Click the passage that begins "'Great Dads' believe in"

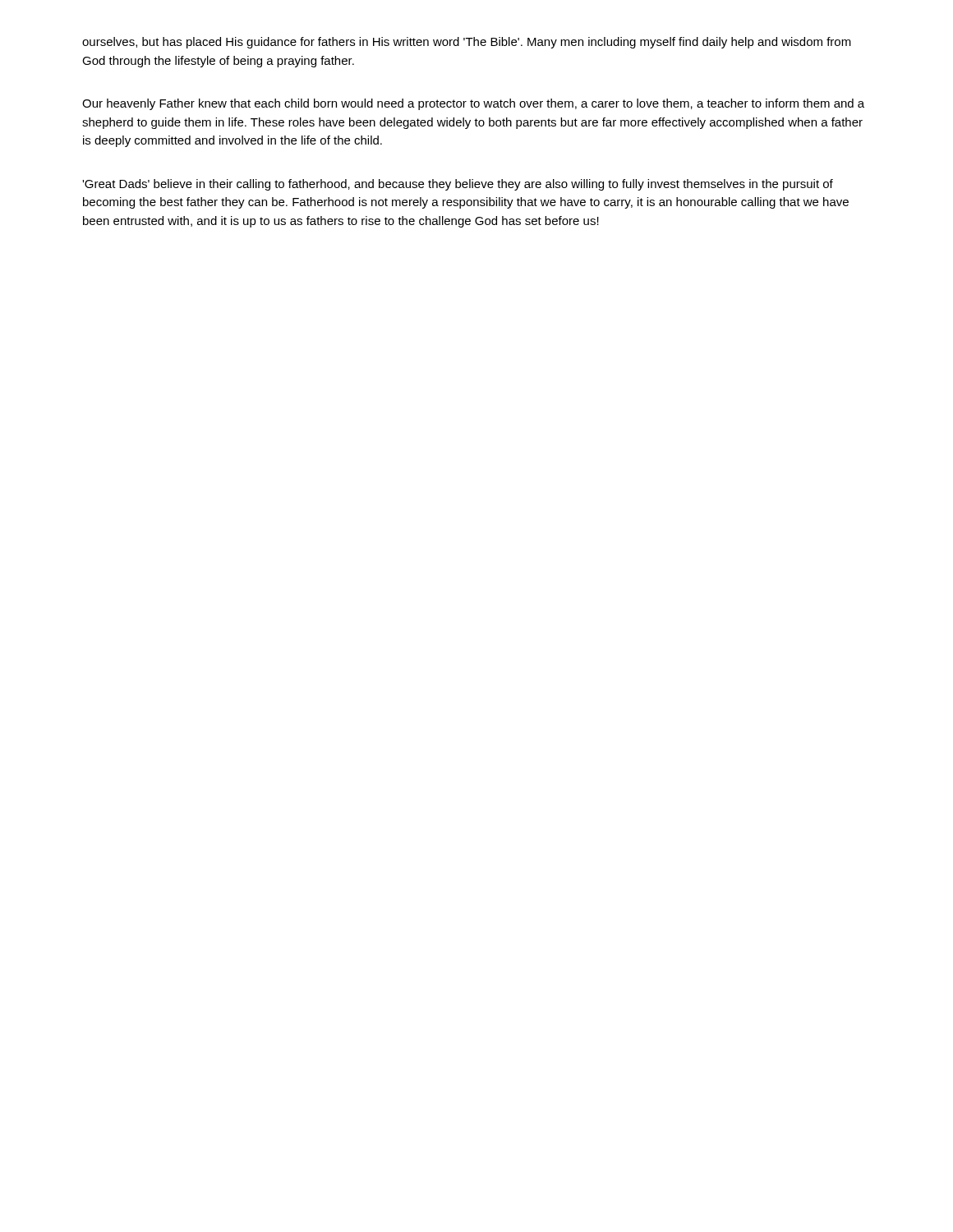point(466,202)
